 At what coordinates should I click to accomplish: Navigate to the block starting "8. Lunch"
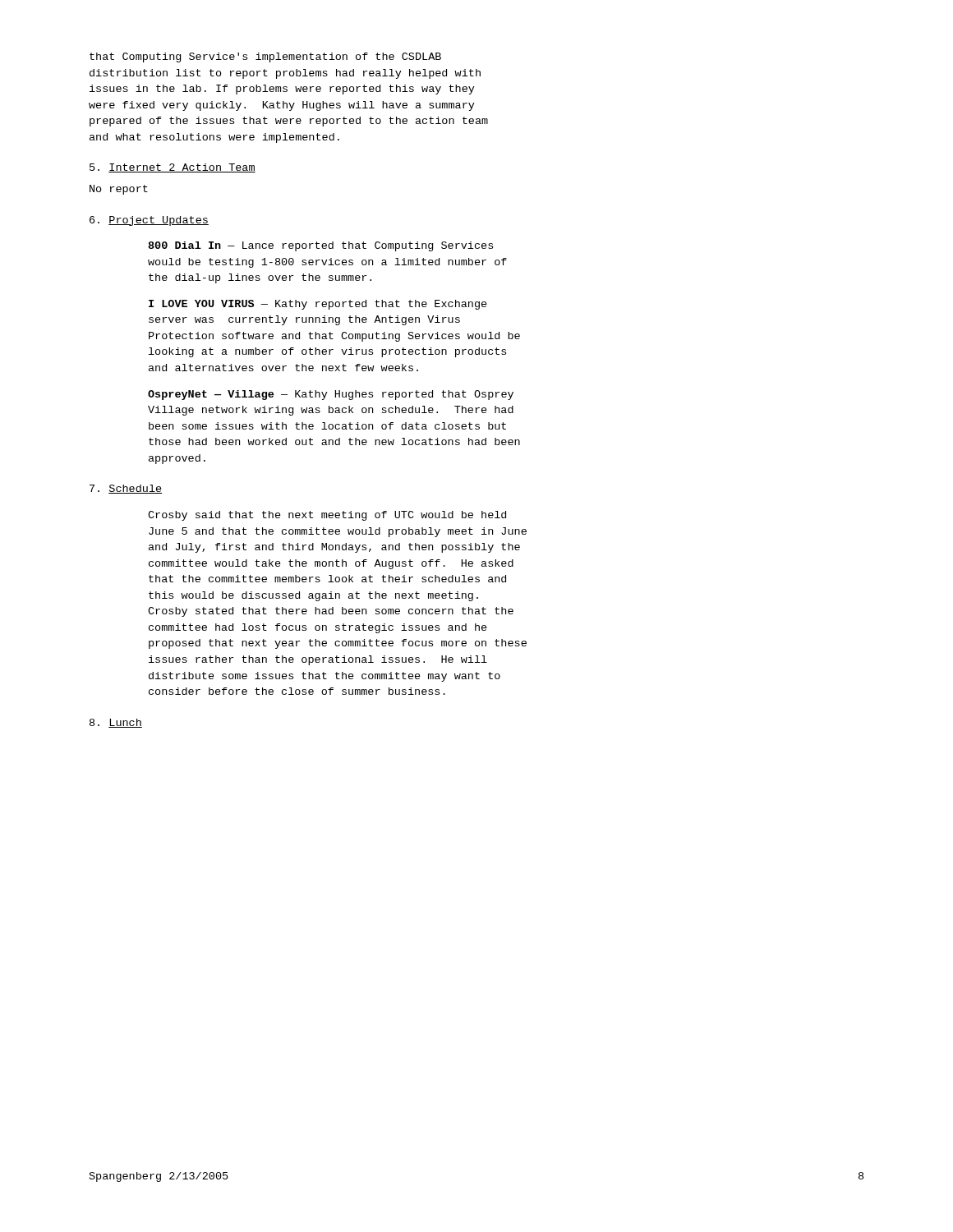click(115, 723)
